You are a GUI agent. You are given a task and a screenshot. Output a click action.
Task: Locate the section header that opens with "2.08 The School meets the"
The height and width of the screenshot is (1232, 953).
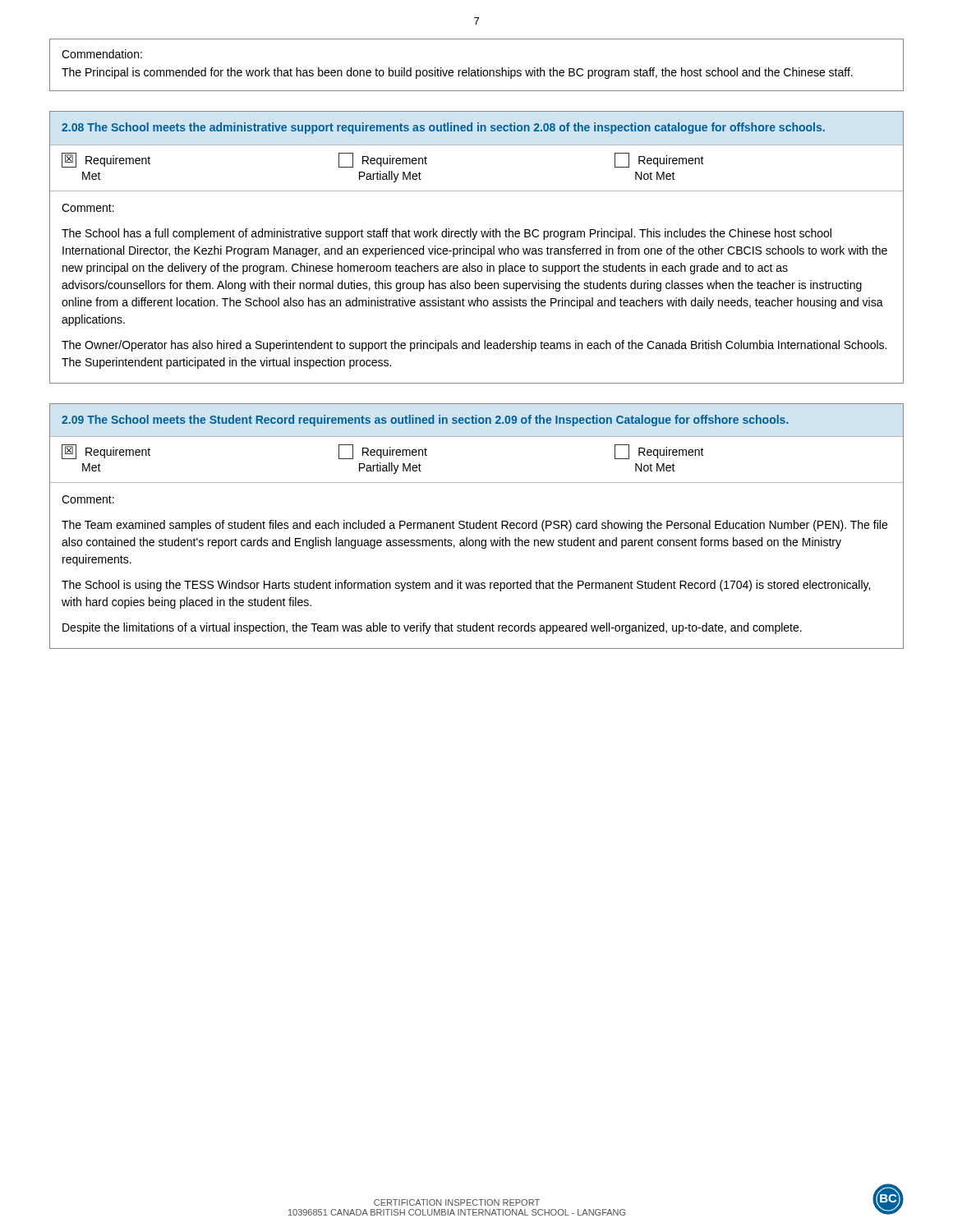coord(444,128)
